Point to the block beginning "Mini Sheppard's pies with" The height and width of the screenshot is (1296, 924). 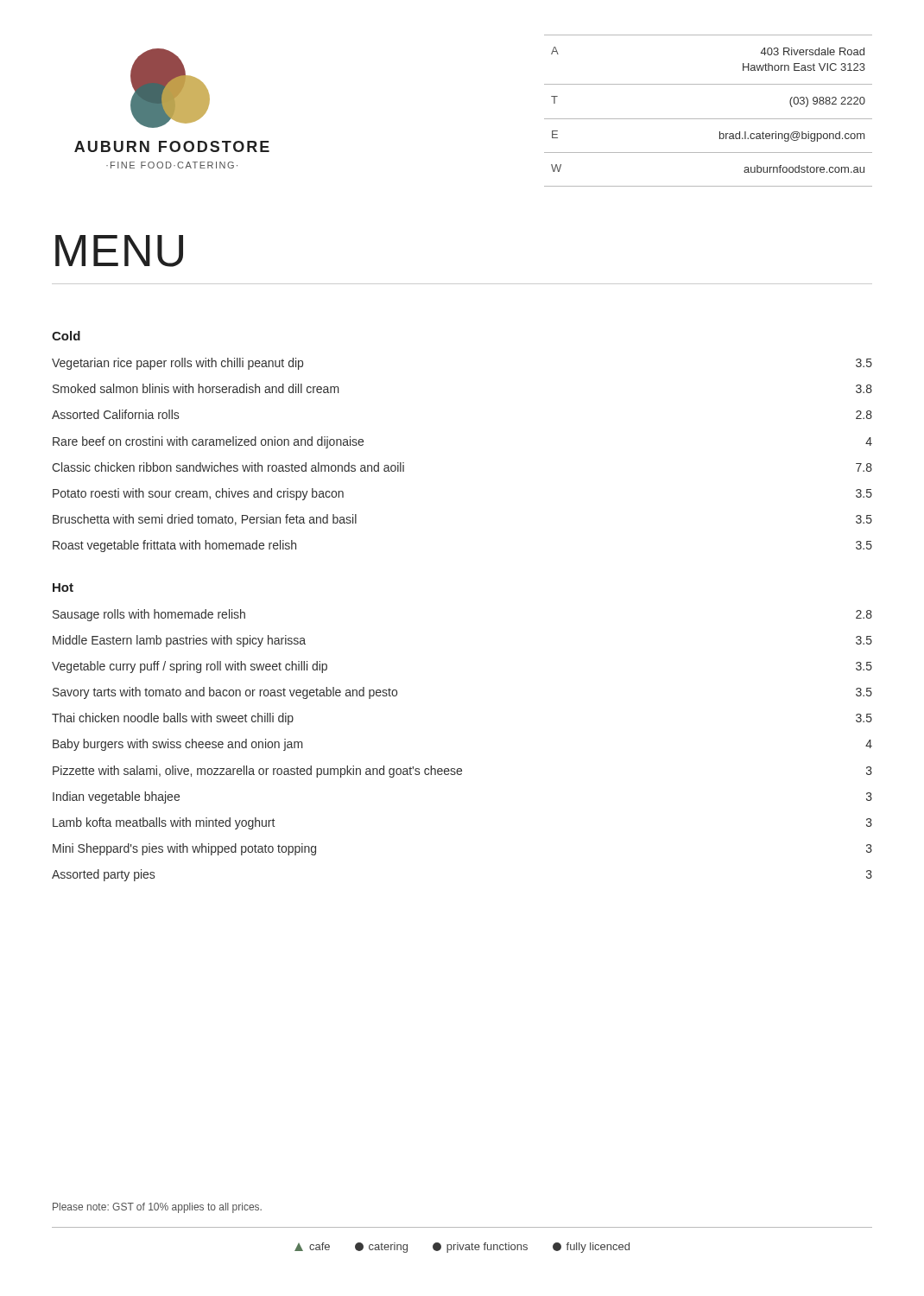point(184,849)
